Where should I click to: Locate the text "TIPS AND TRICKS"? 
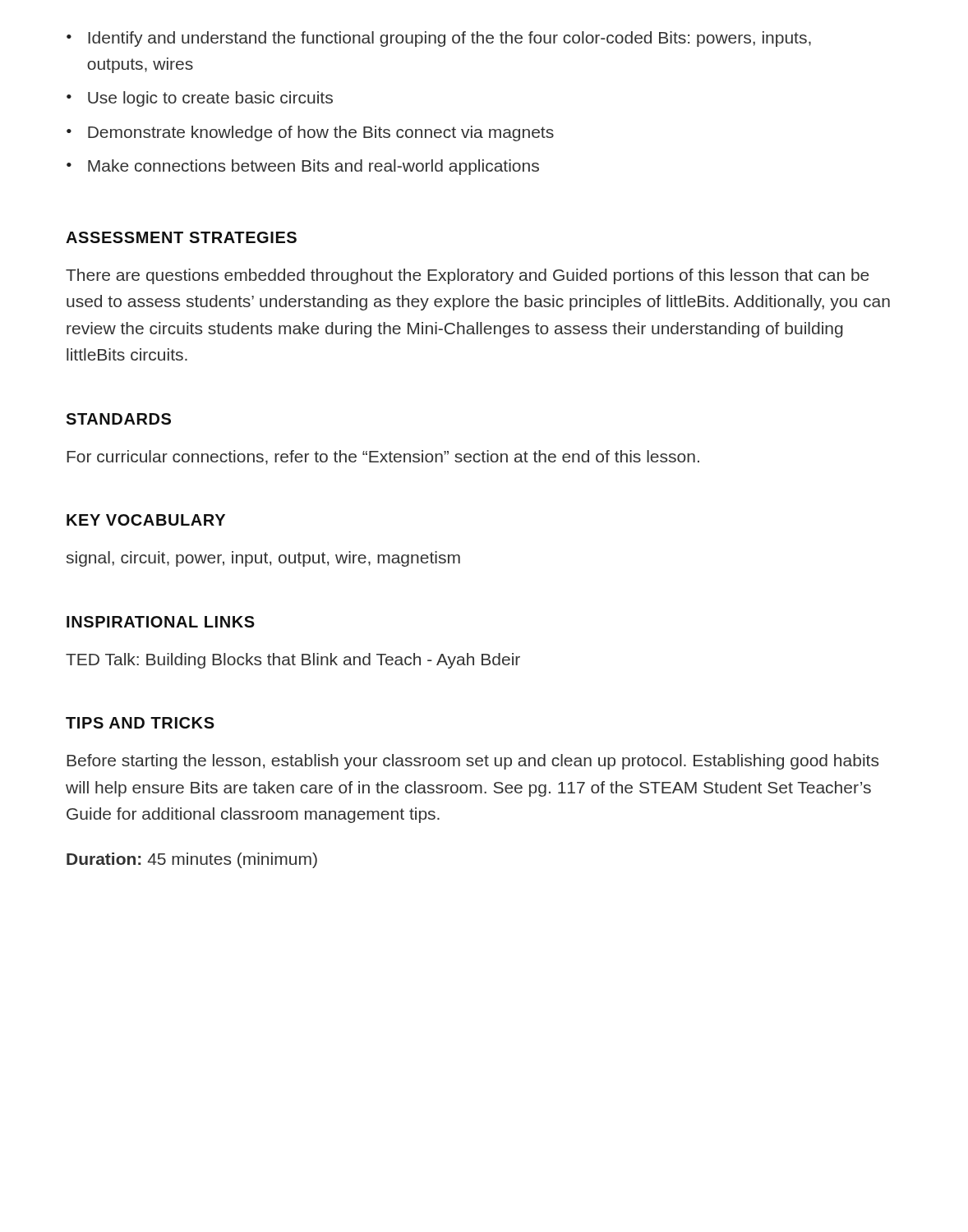tap(140, 723)
